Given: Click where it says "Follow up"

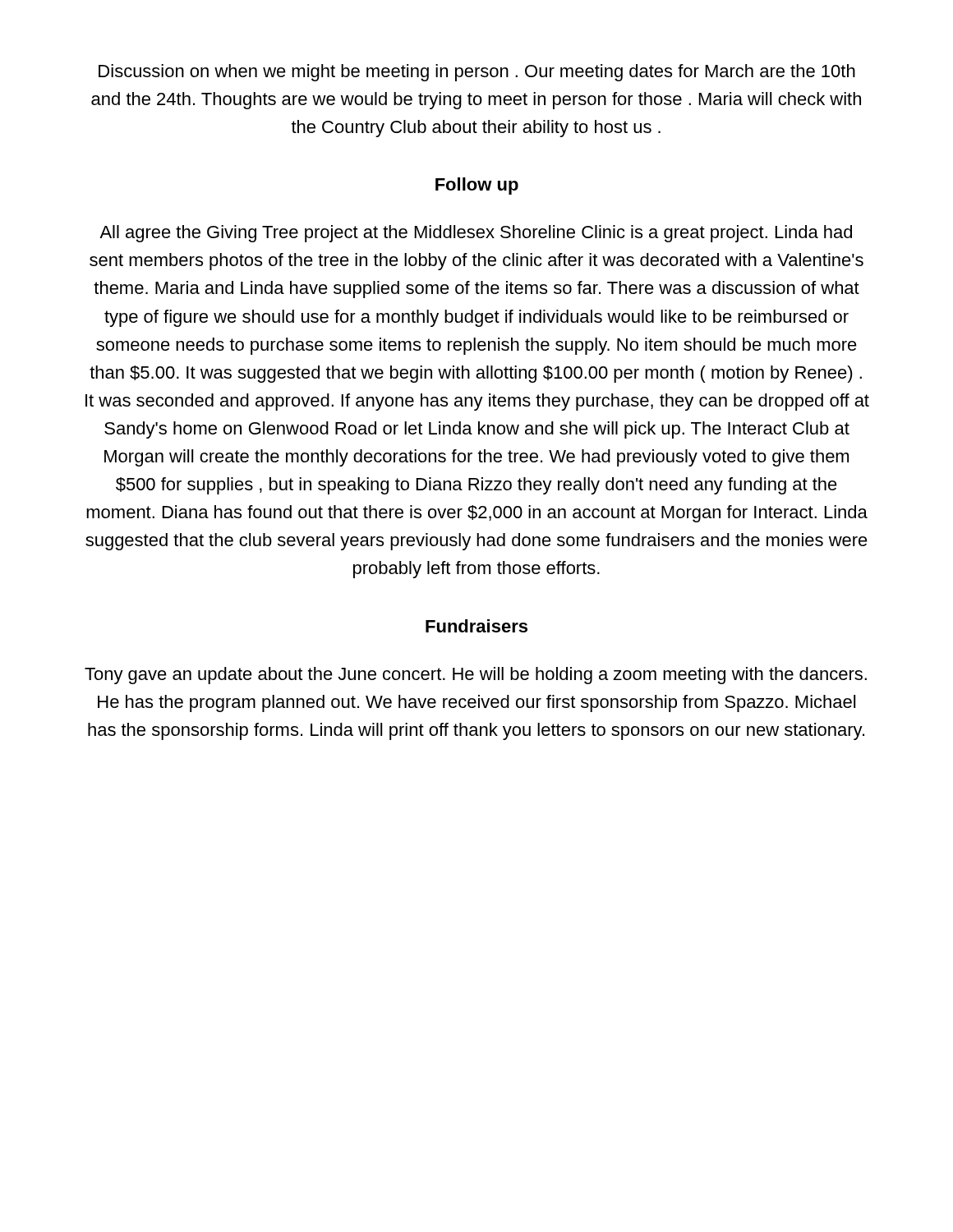Looking at the screenshot, I should tap(476, 185).
